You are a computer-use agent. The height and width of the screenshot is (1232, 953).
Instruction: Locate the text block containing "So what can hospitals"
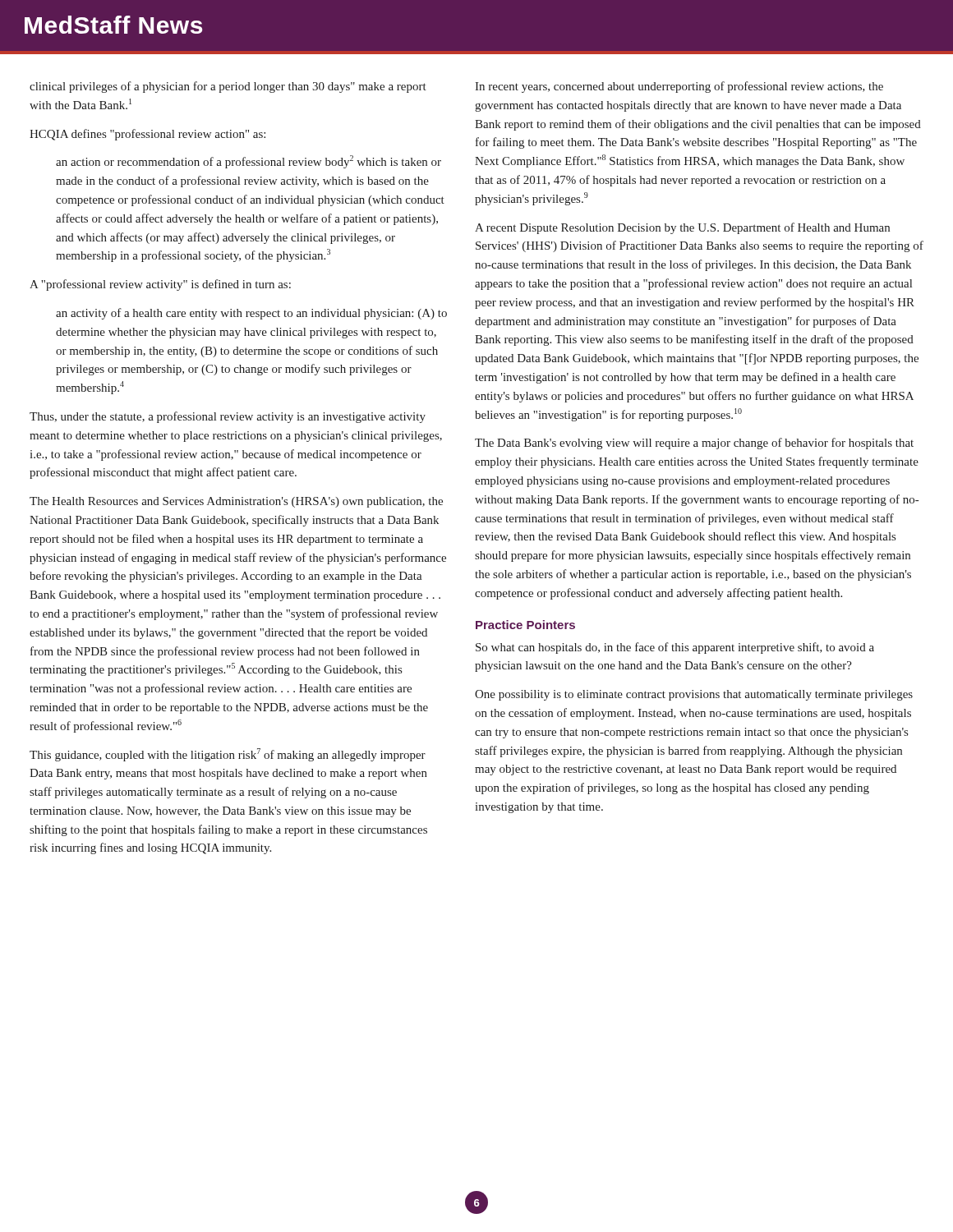pyautogui.click(x=699, y=657)
